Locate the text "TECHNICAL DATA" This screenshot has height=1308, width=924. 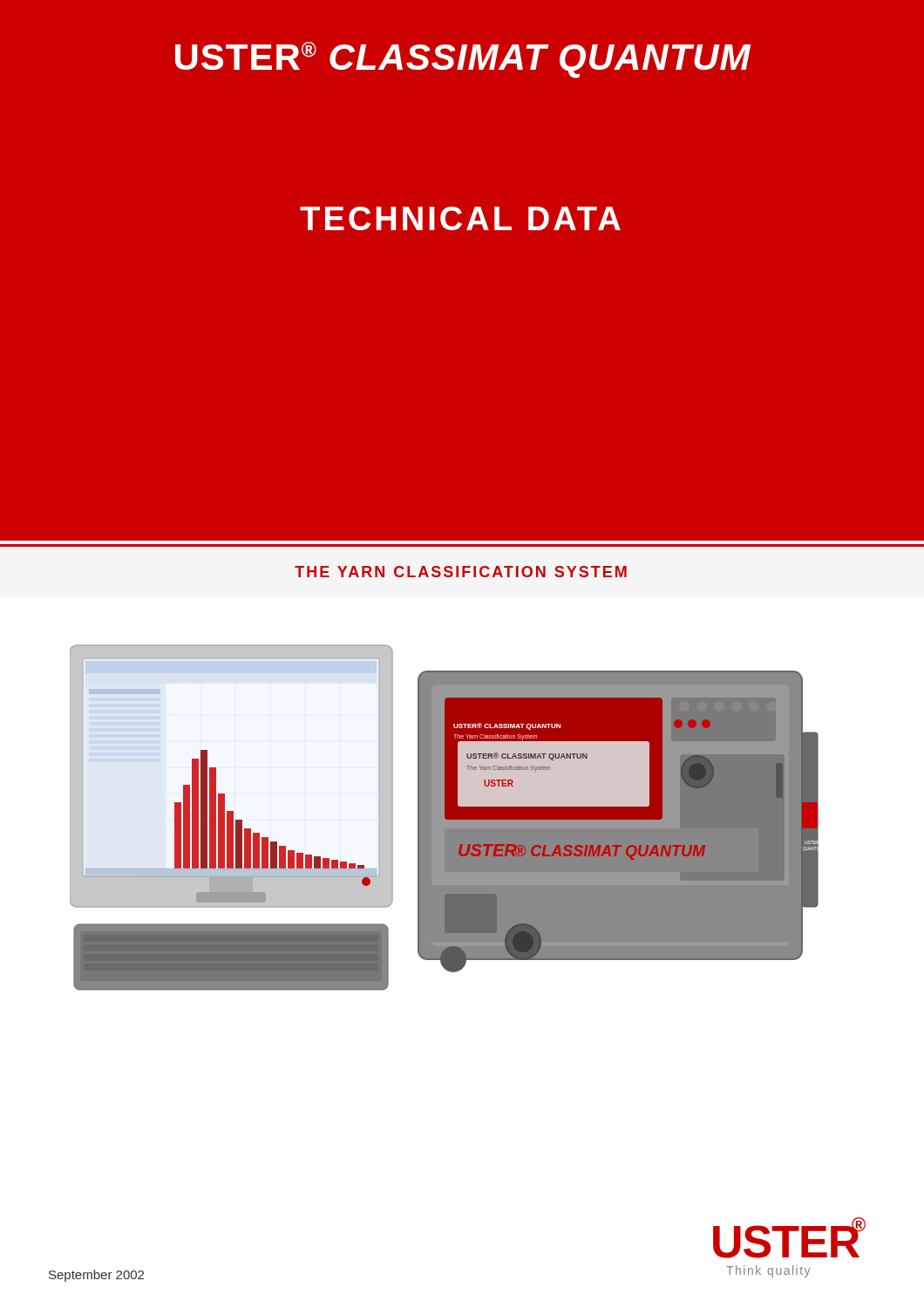[x=462, y=219]
